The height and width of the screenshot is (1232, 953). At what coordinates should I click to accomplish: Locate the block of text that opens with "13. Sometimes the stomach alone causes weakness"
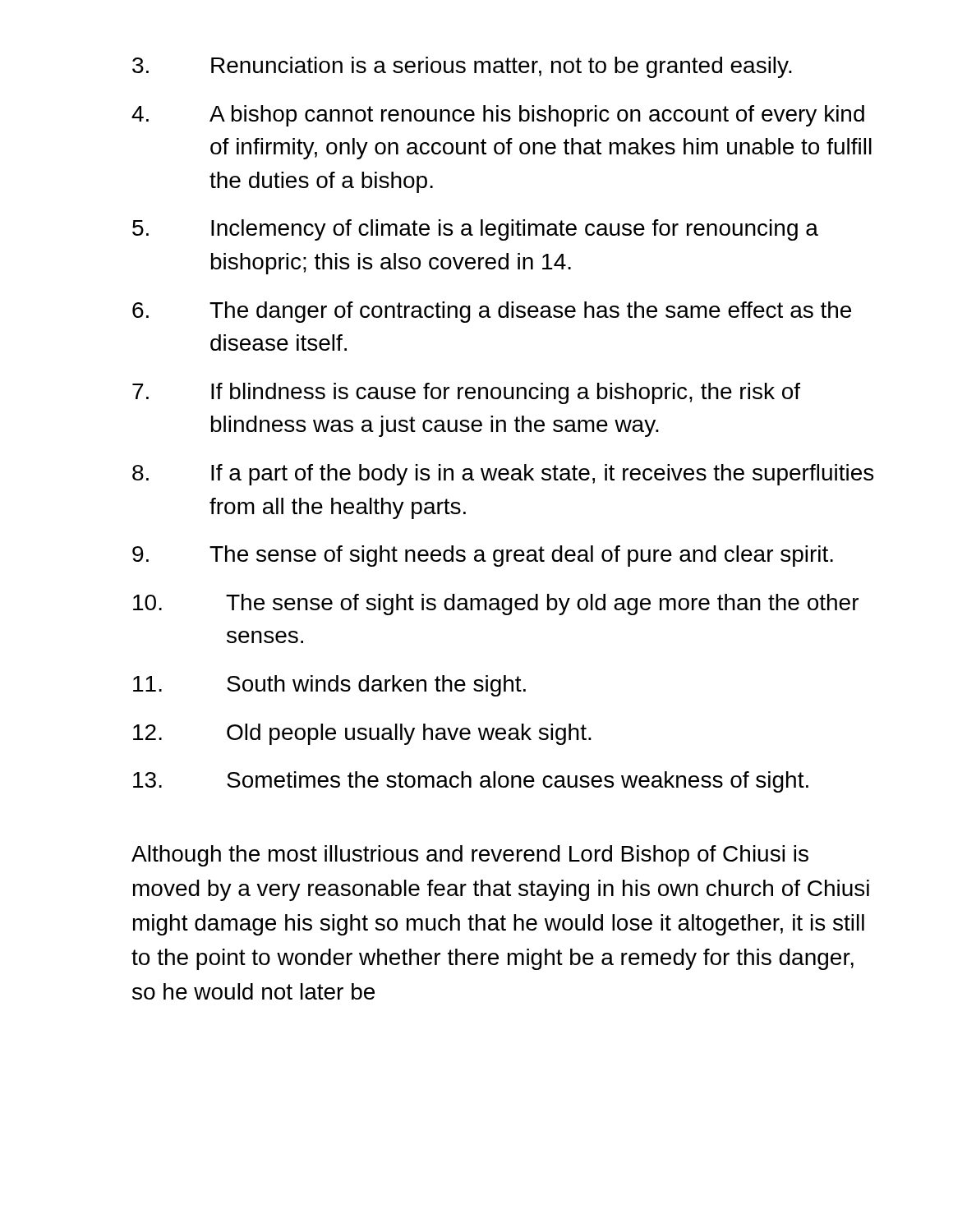pos(505,781)
